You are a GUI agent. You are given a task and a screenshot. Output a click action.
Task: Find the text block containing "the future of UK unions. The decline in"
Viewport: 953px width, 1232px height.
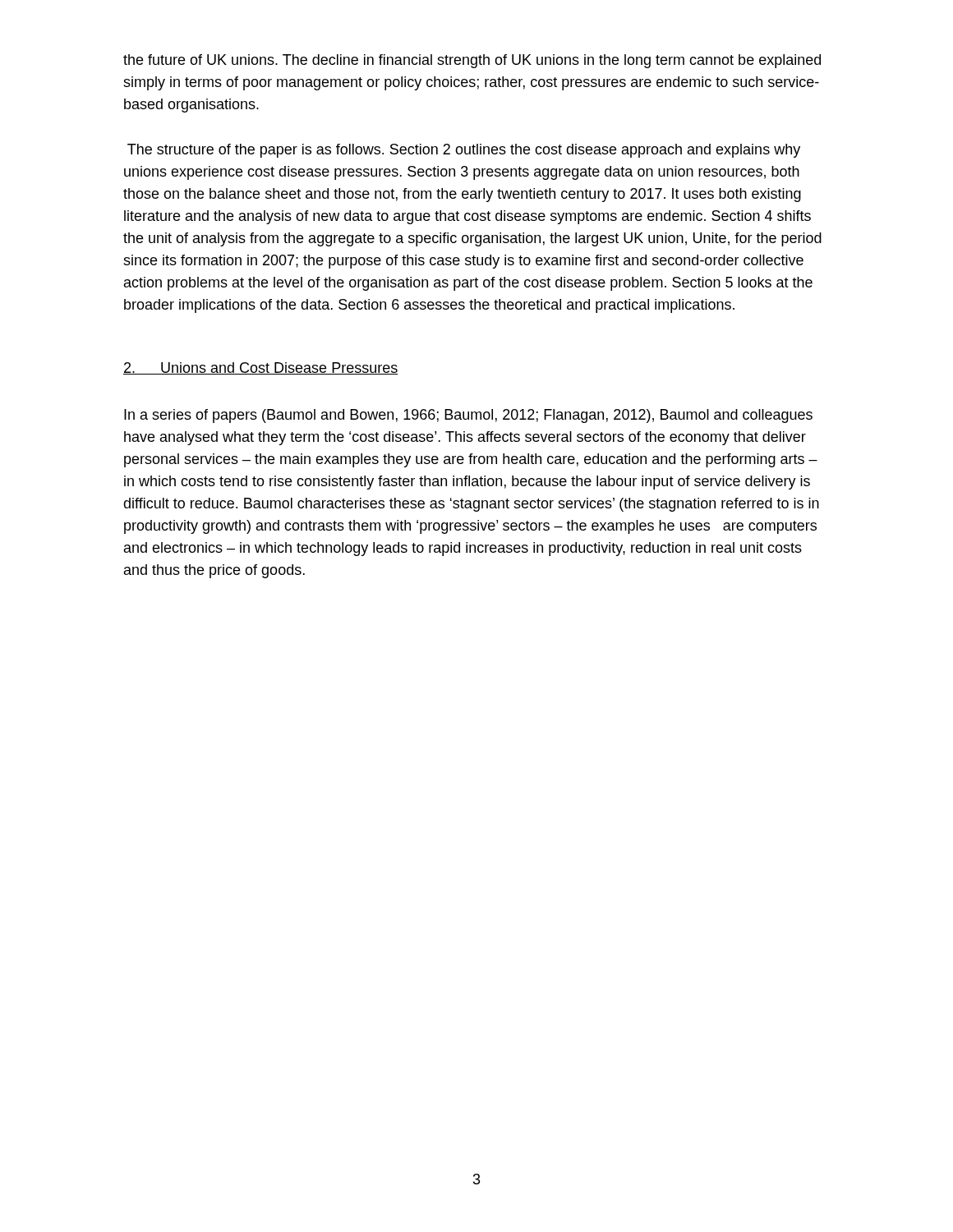[472, 82]
